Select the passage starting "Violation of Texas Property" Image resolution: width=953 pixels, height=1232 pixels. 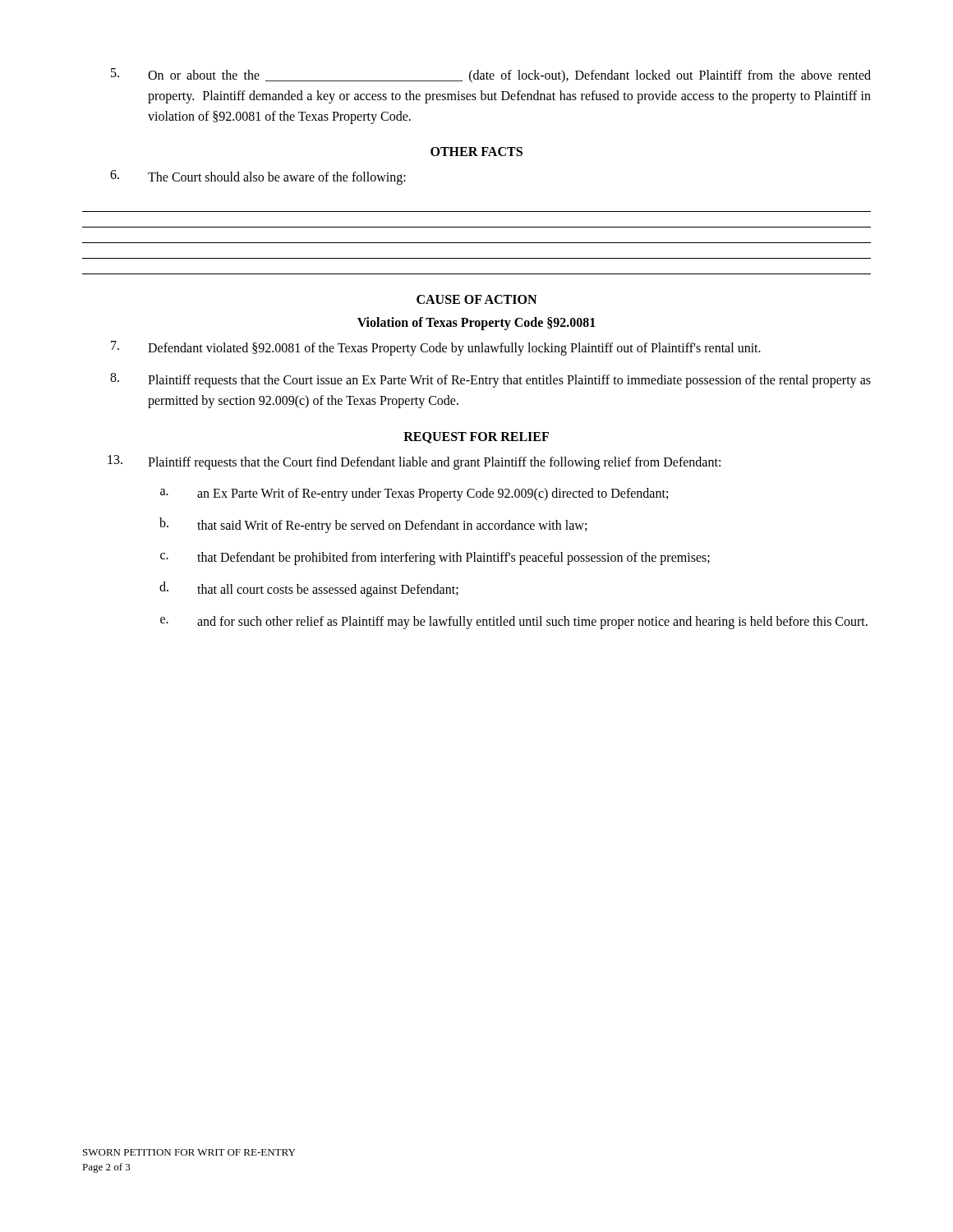pos(476,323)
